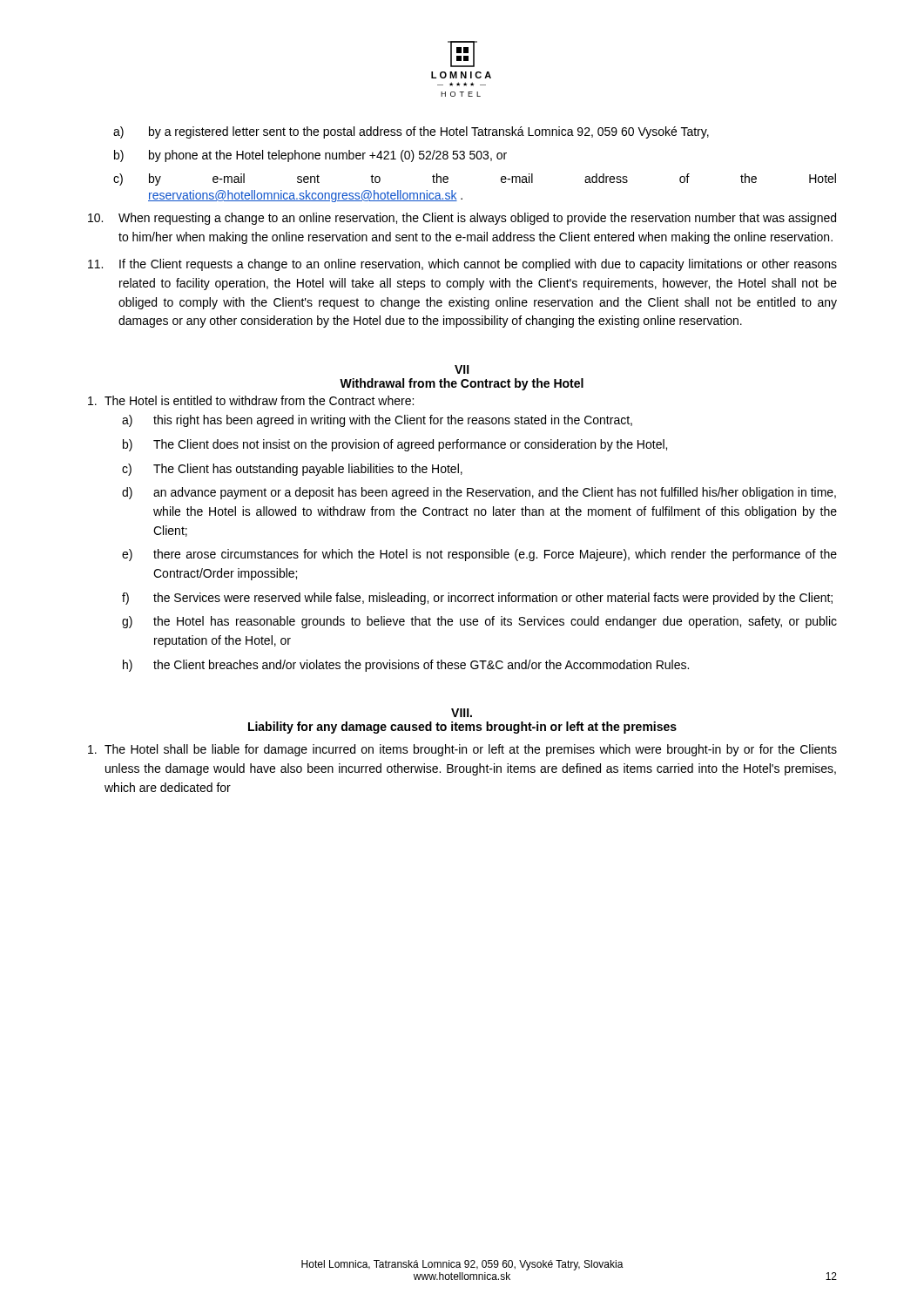
Task: Locate the list item that reads "11. If the Client"
Action: pyautogui.click(x=462, y=293)
